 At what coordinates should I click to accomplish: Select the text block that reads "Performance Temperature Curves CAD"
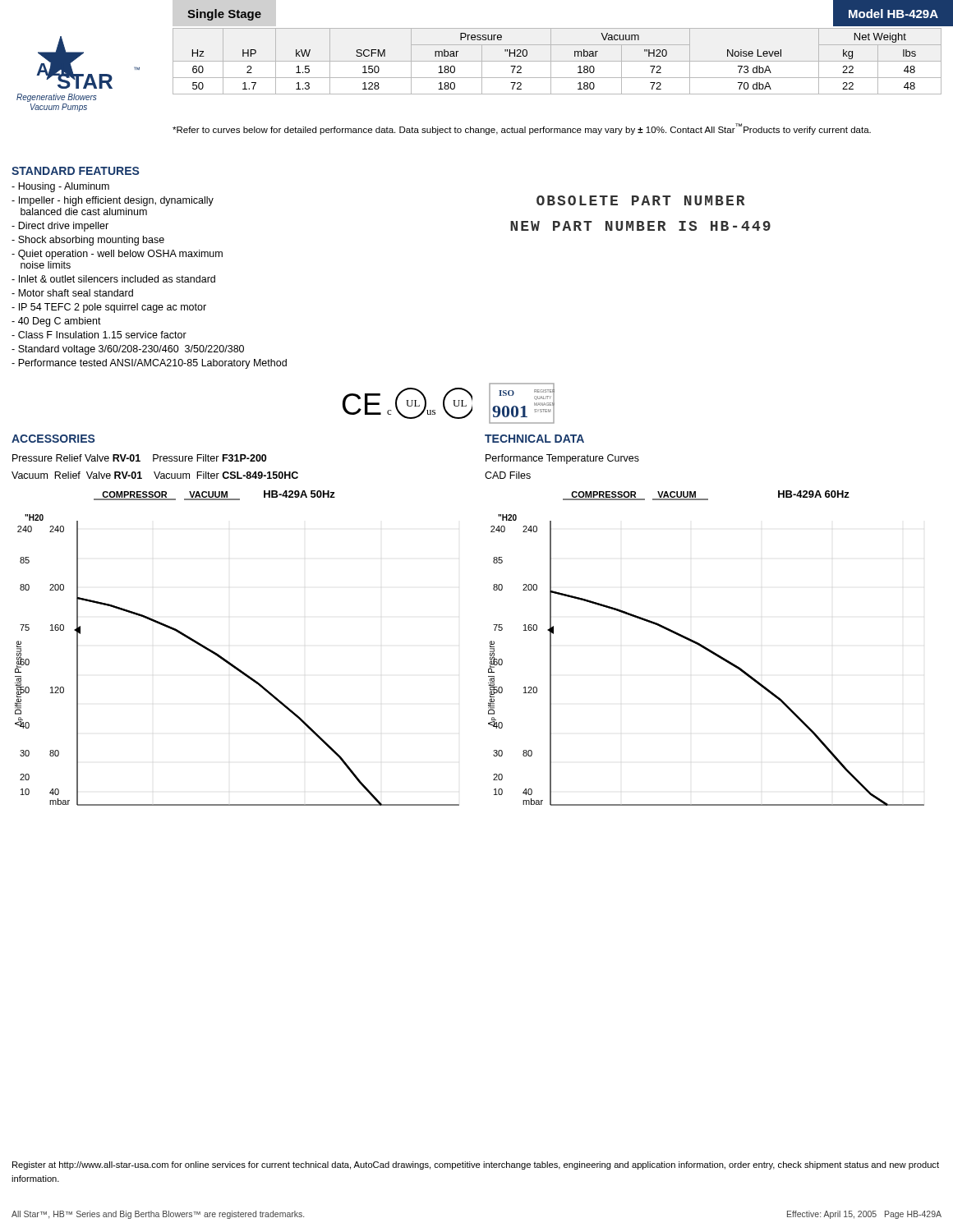(562, 467)
